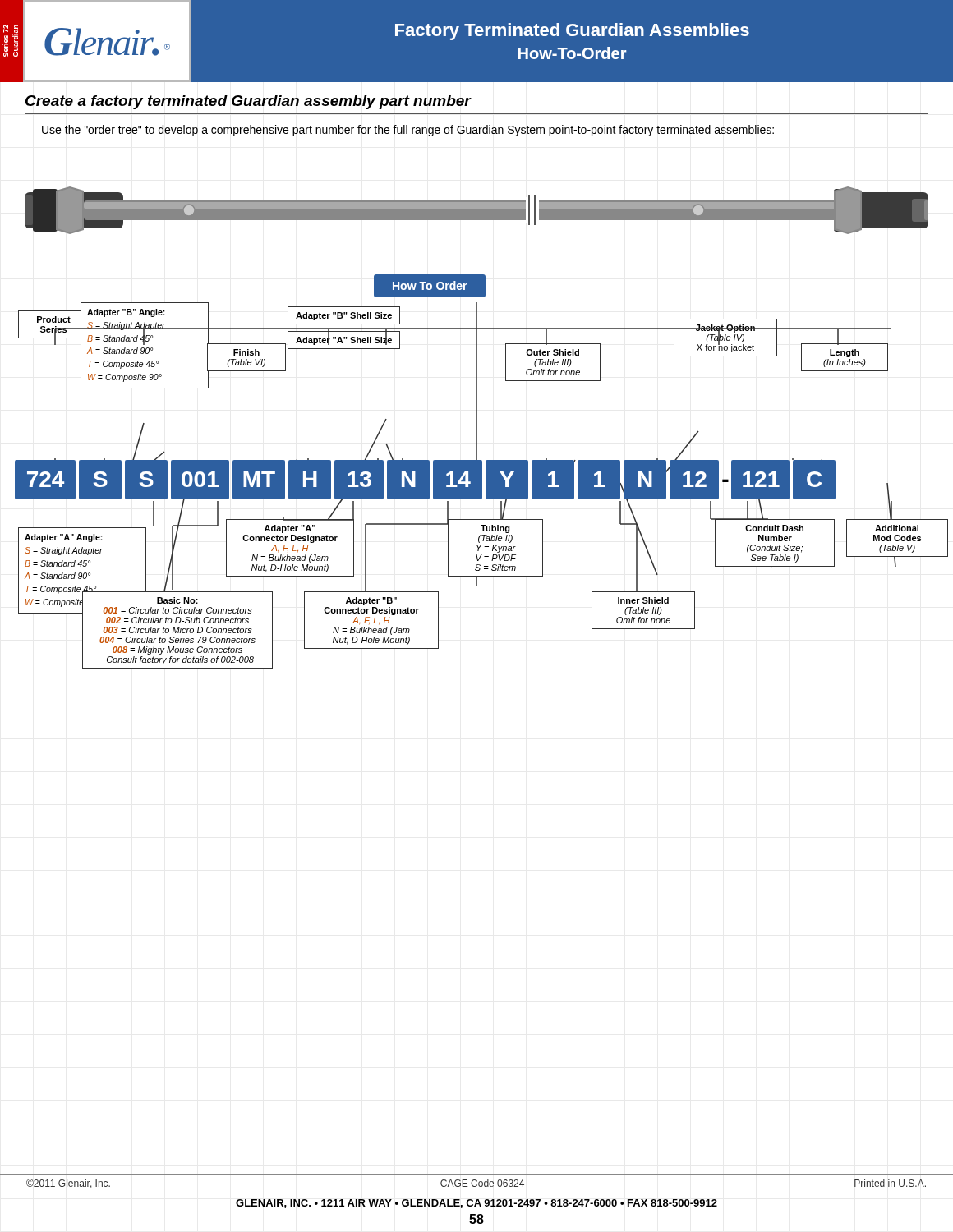Locate the text block starting "724 S S 001 MT H 13"
953x1232 pixels.
pos(425,480)
